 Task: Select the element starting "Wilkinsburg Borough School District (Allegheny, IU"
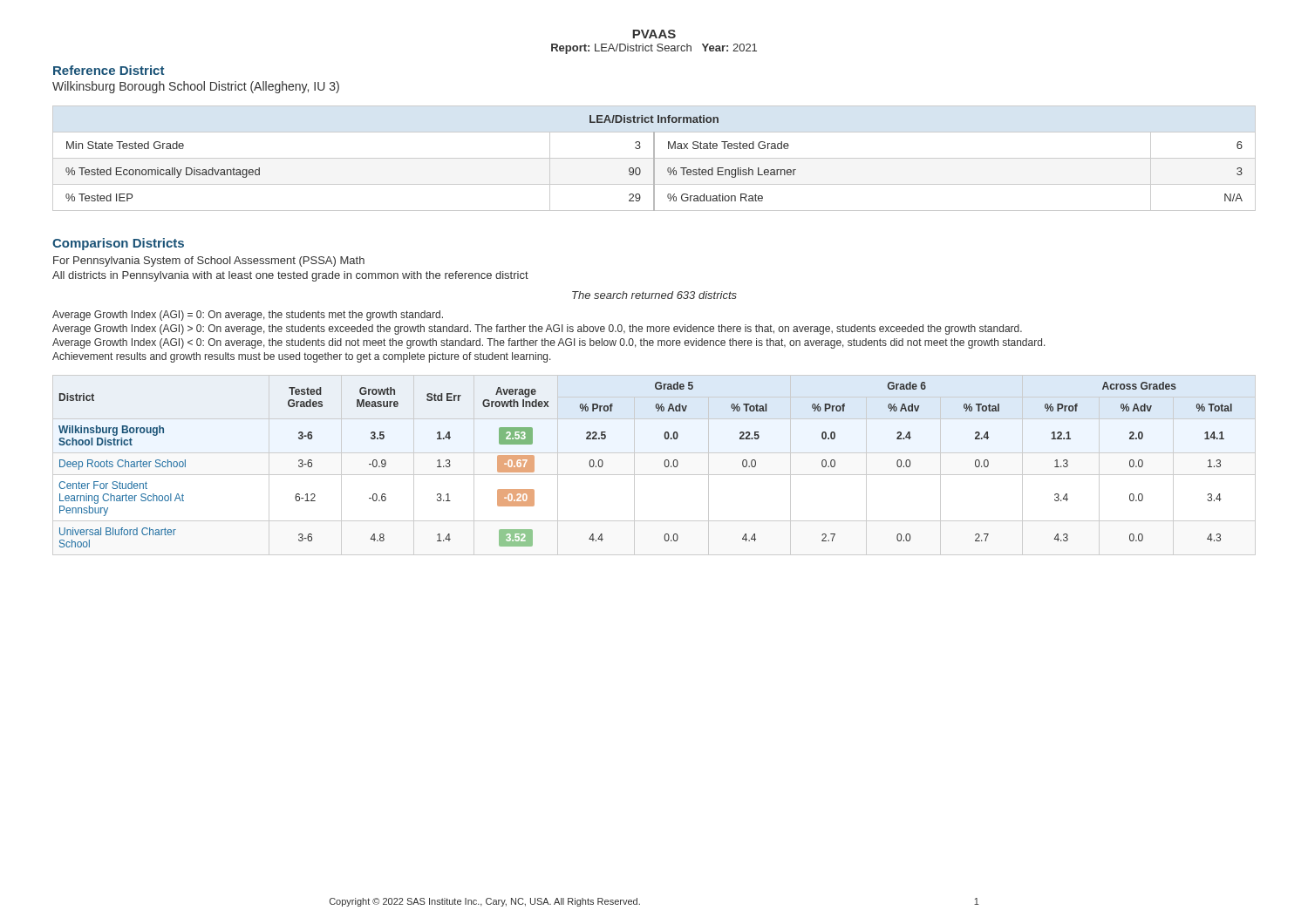pyautogui.click(x=196, y=86)
